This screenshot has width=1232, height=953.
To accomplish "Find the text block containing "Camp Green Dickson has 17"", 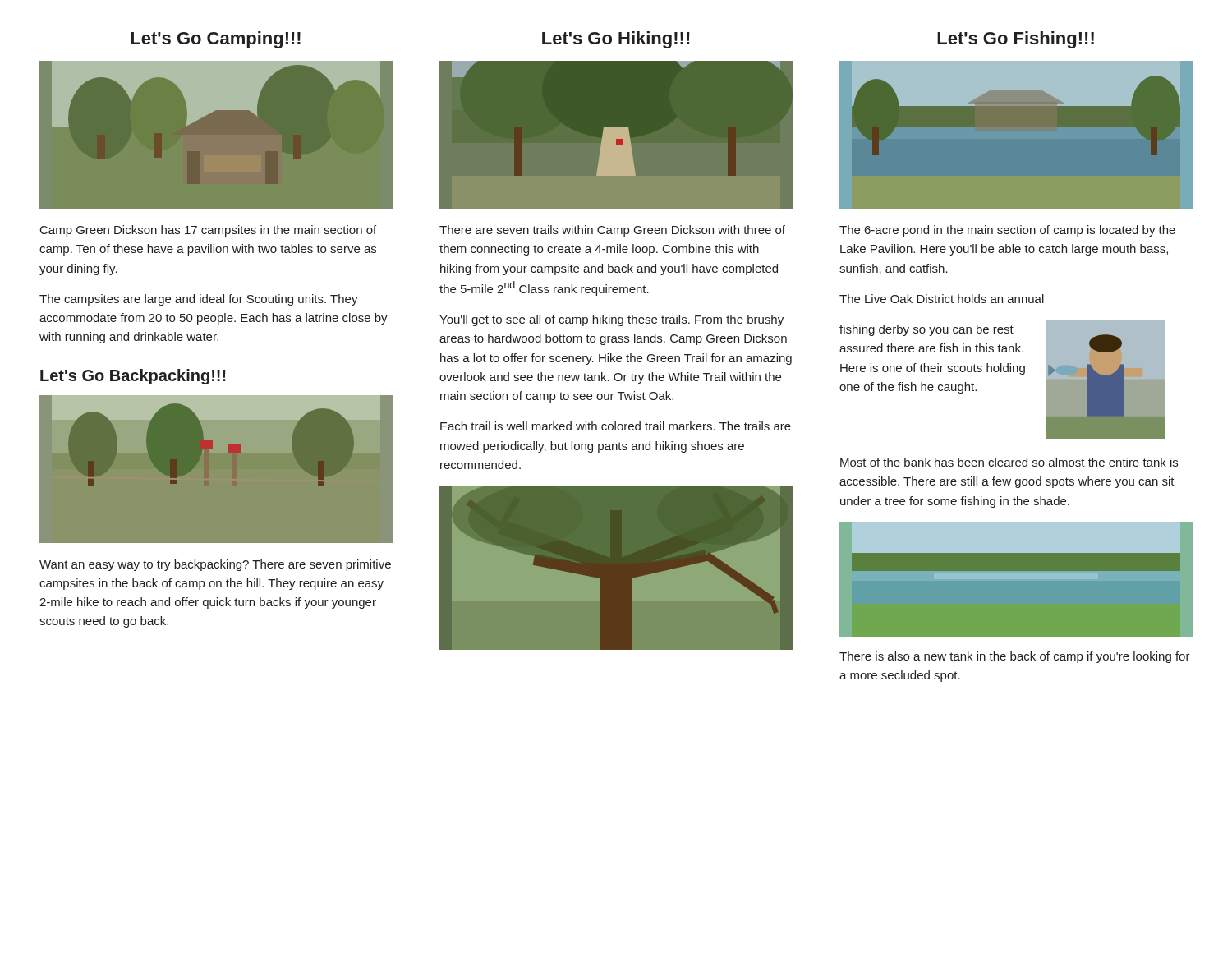I will click(208, 249).
